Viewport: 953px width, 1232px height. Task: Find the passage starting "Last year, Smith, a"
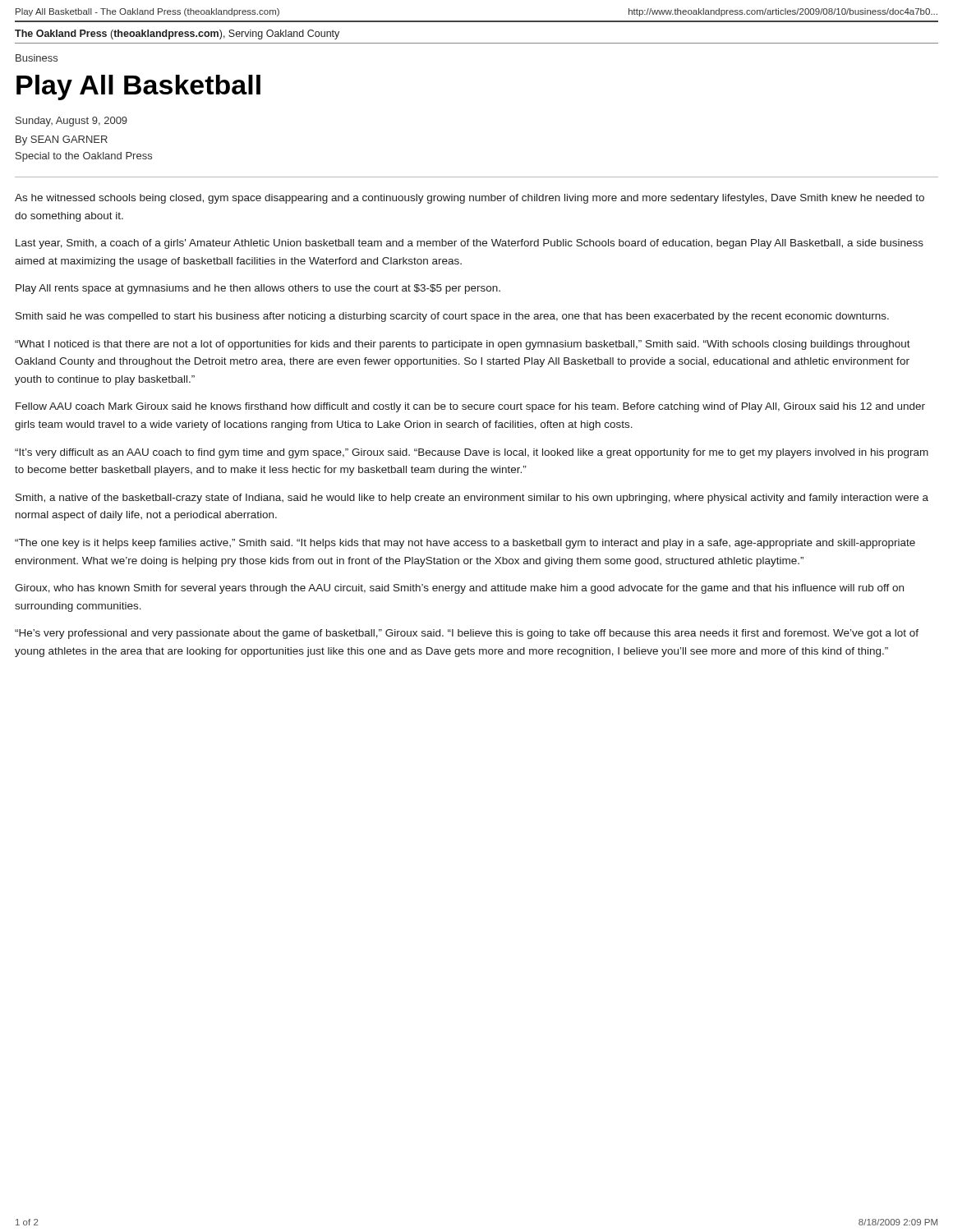tap(469, 252)
